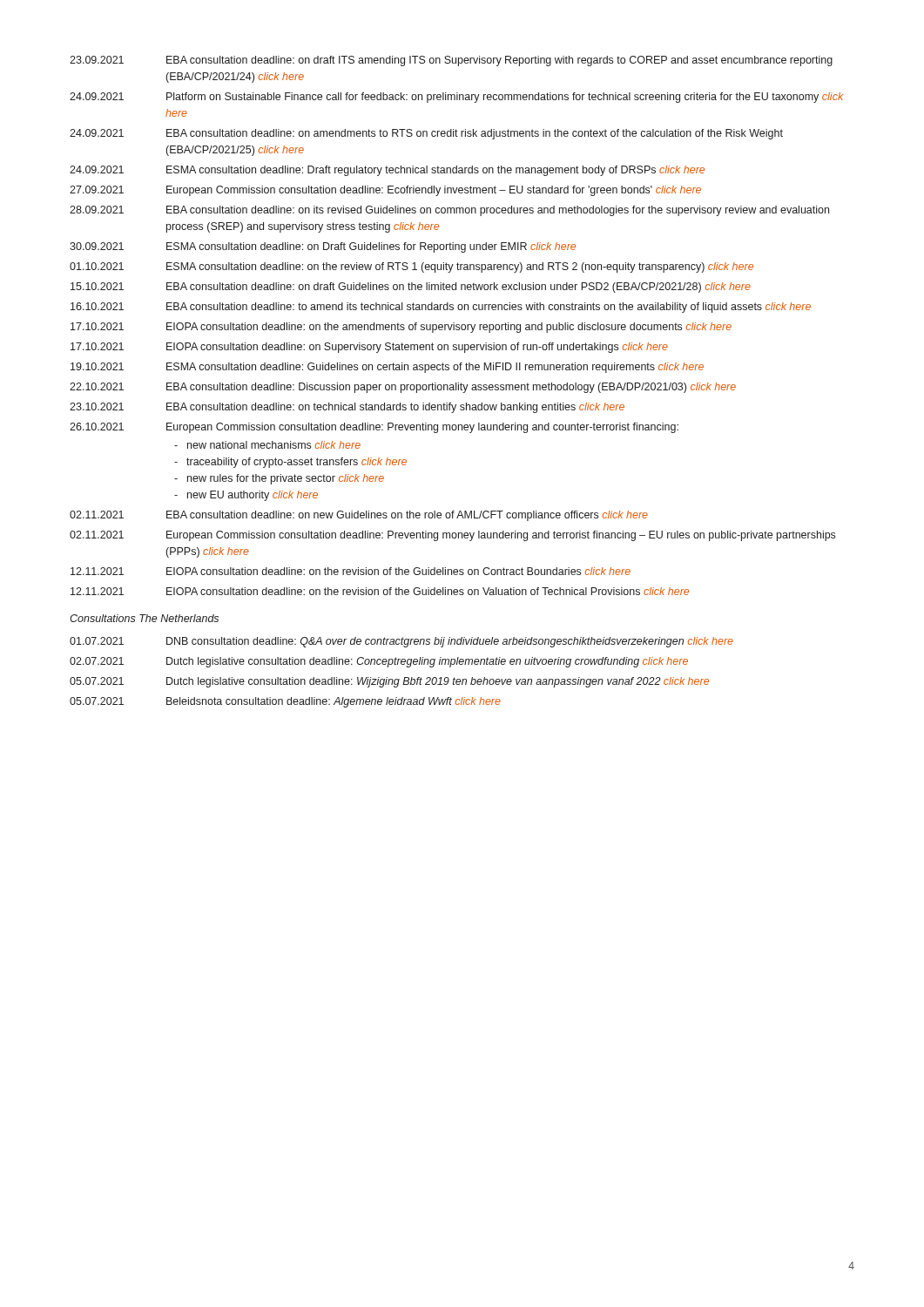Find the list item that reads "24.09.2021 EBA consultation deadline: on amendments"
The image size is (924, 1307).
pyautogui.click(x=462, y=142)
